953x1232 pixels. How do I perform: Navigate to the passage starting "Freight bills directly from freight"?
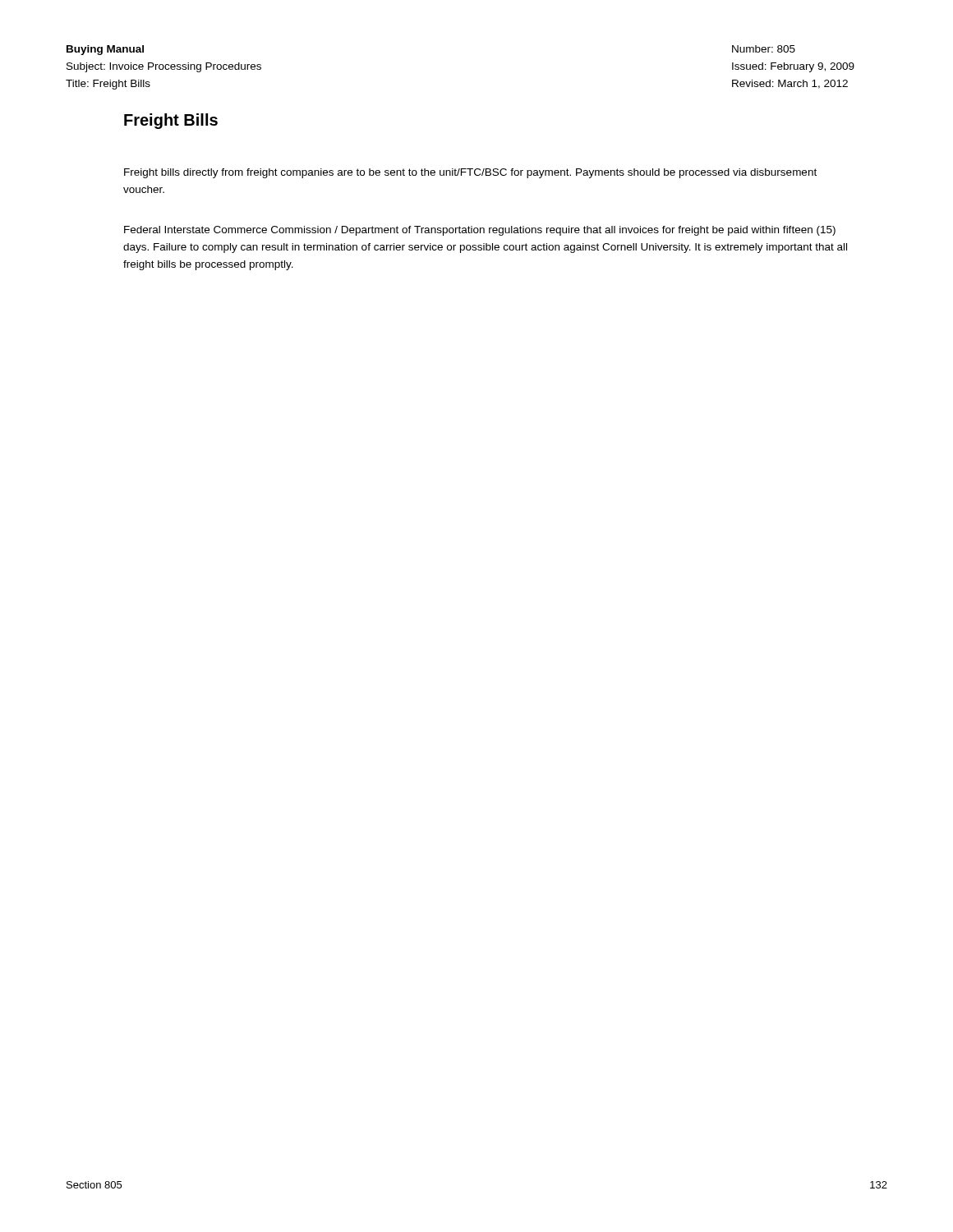470,181
